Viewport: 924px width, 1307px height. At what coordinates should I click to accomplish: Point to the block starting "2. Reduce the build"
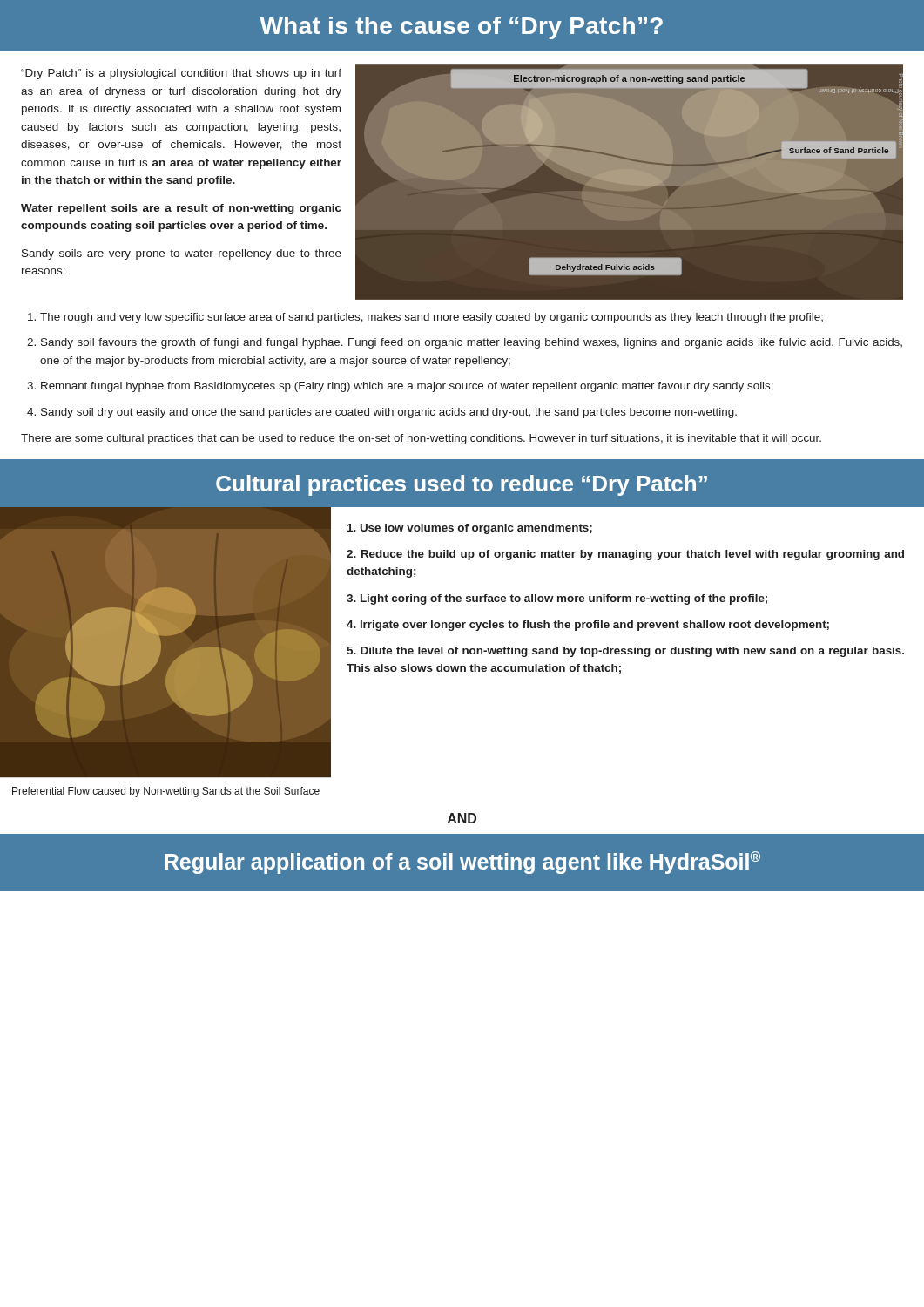click(x=626, y=563)
